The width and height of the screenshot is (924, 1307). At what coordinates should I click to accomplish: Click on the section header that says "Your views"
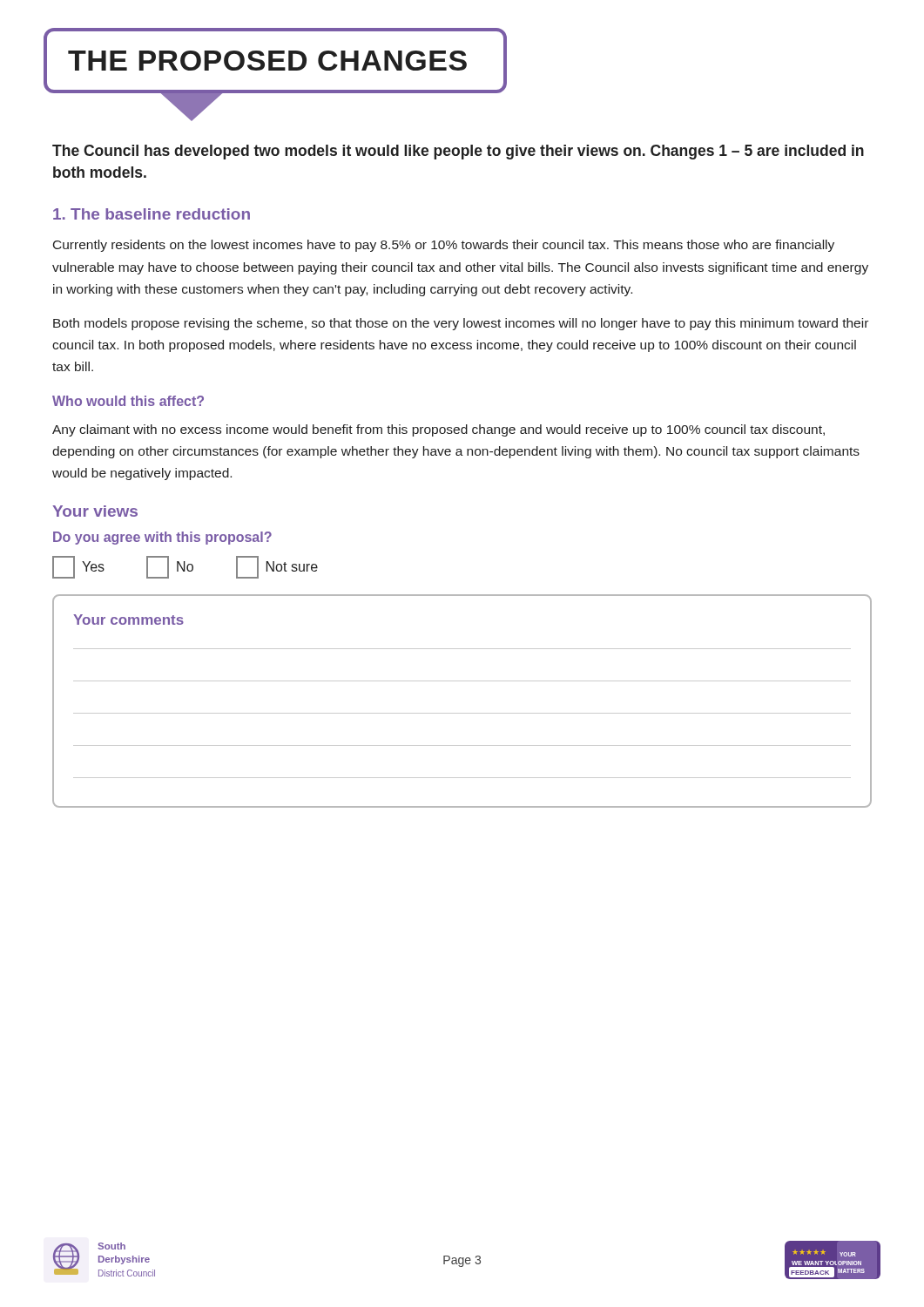click(95, 511)
